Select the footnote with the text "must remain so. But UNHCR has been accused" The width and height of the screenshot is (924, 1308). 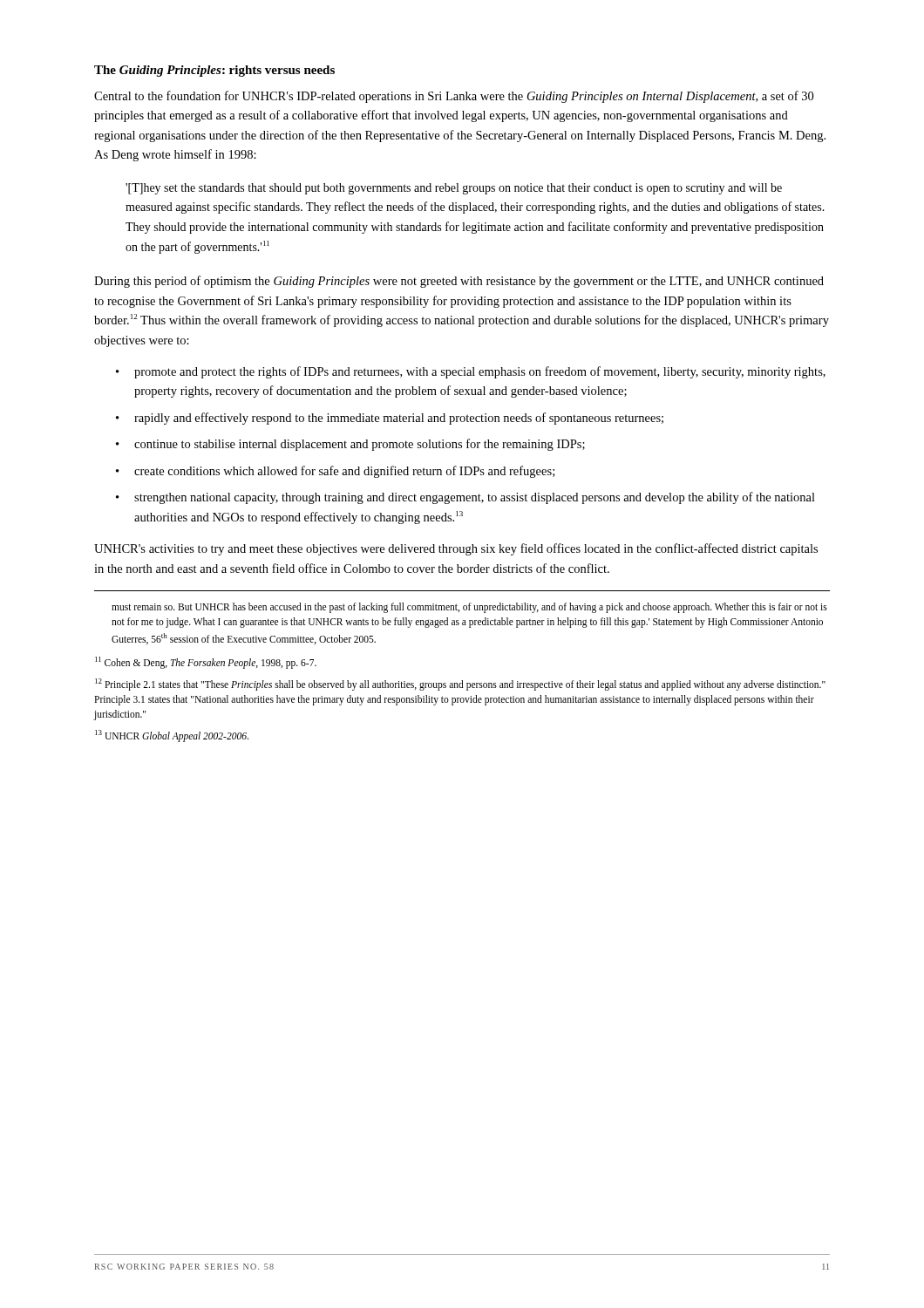click(469, 623)
